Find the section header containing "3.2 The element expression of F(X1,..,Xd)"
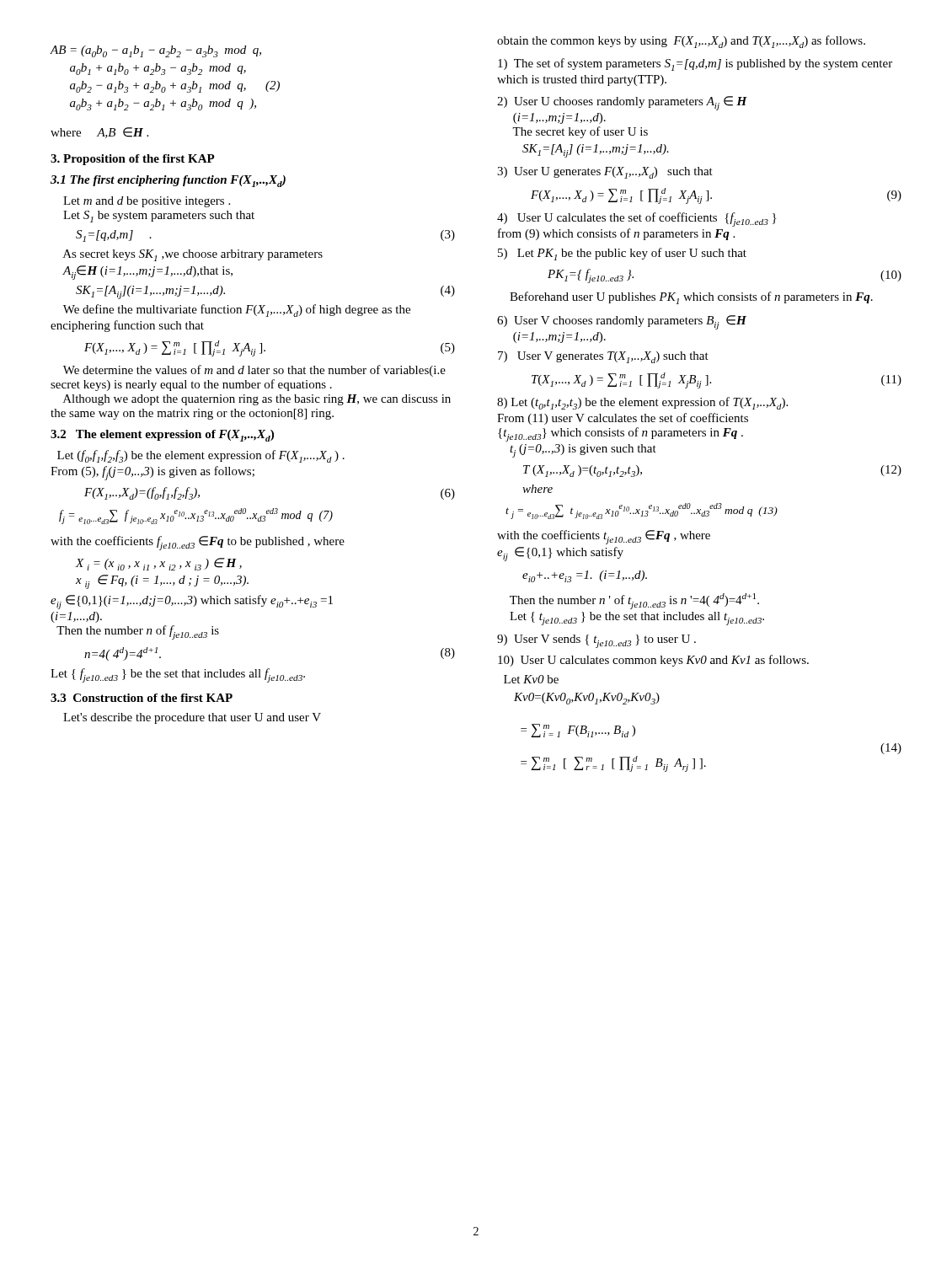Screen dimensions: 1264x952 click(163, 435)
